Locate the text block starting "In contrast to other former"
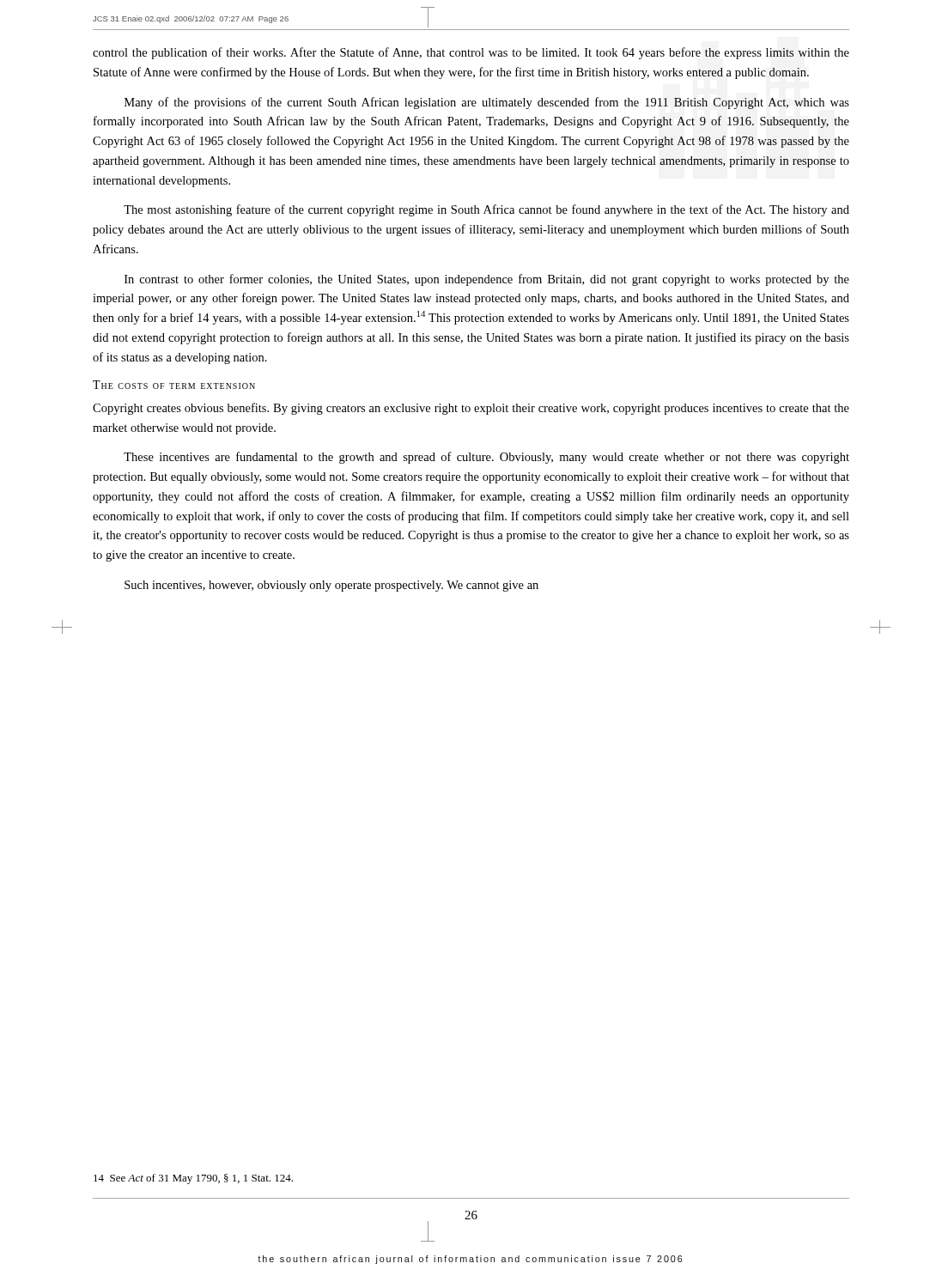 (471, 318)
